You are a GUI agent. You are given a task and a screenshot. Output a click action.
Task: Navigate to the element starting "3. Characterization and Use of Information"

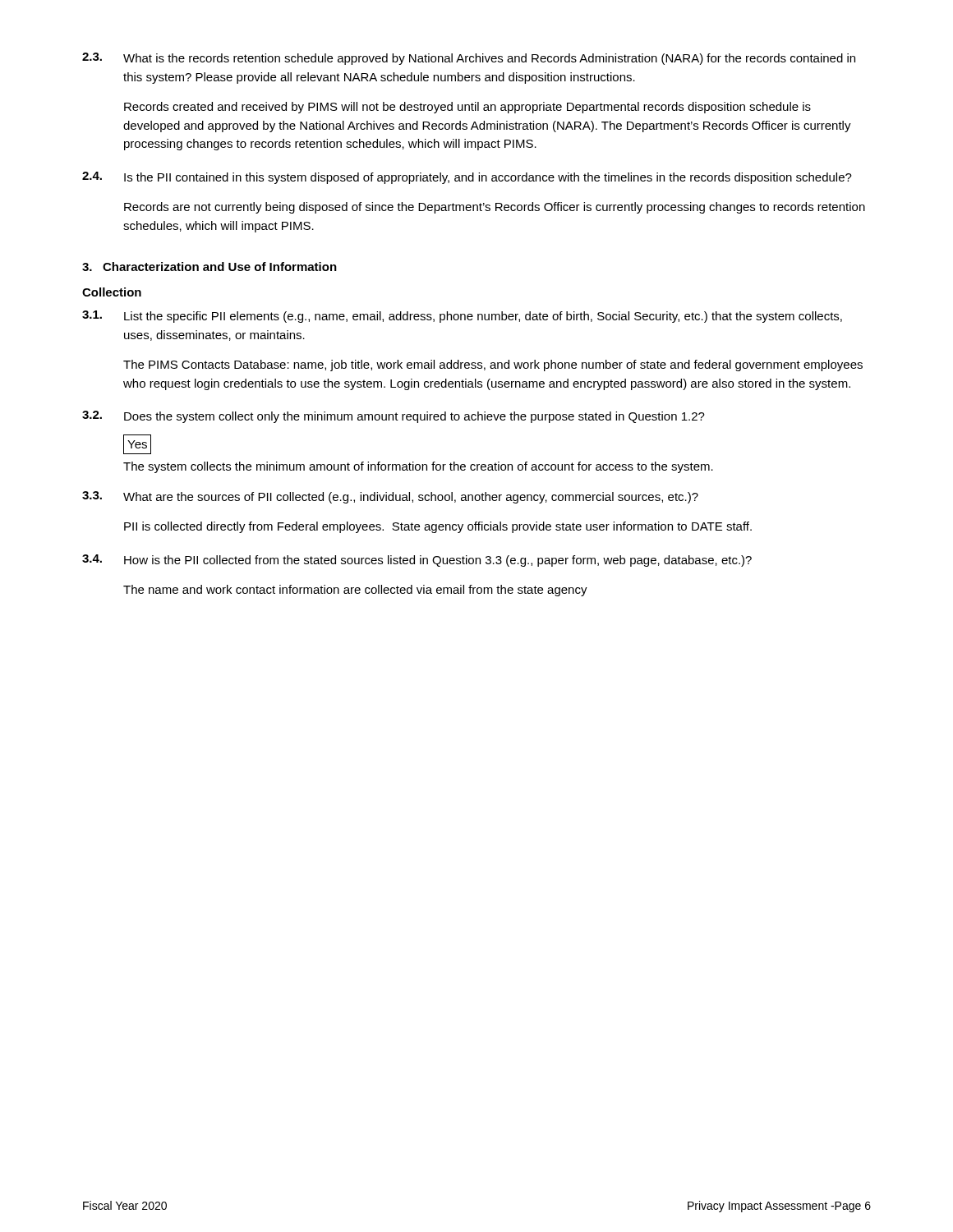tap(210, 267)
